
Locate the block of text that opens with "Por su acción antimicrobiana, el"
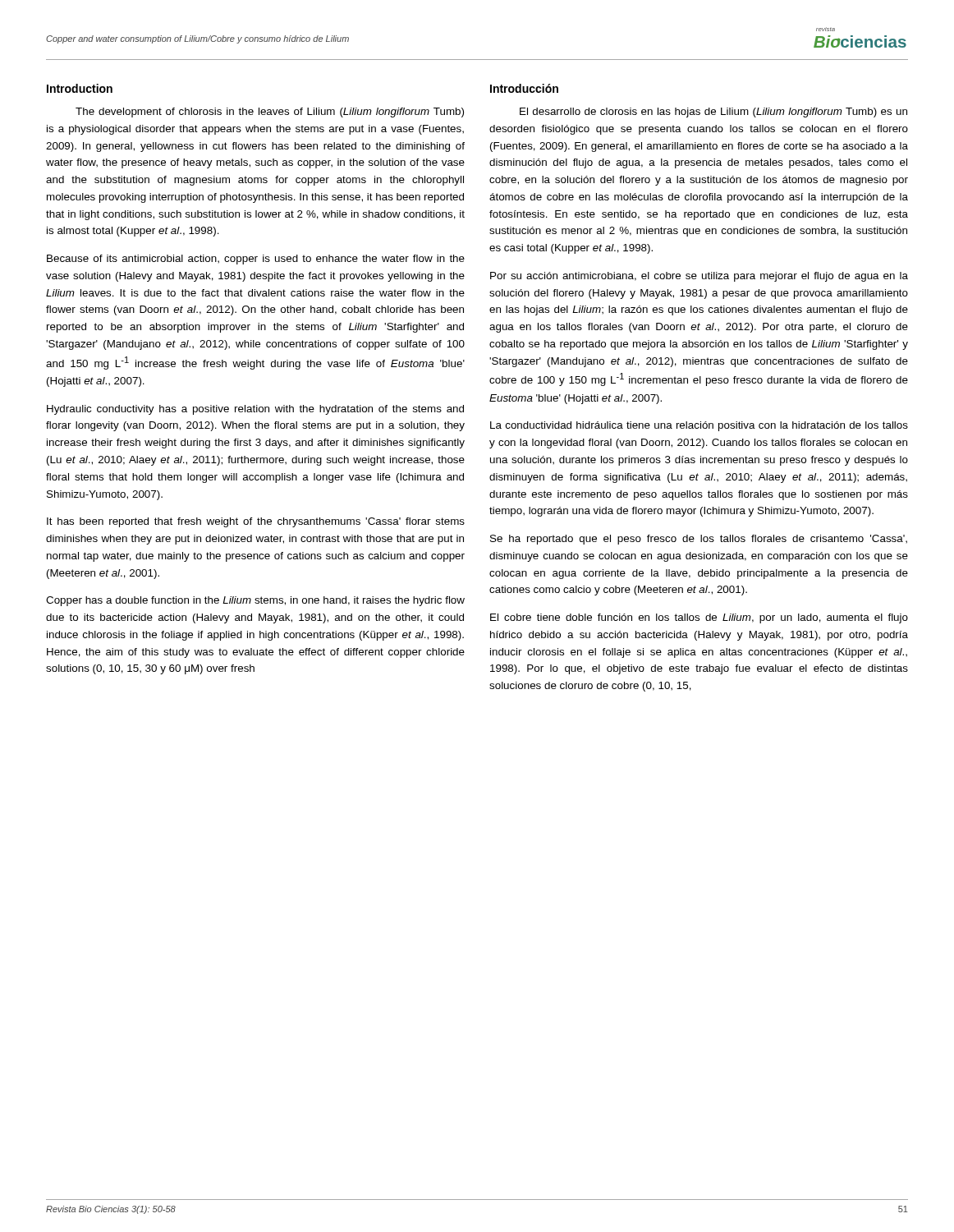pyautogui.click(x=699, y=337)
